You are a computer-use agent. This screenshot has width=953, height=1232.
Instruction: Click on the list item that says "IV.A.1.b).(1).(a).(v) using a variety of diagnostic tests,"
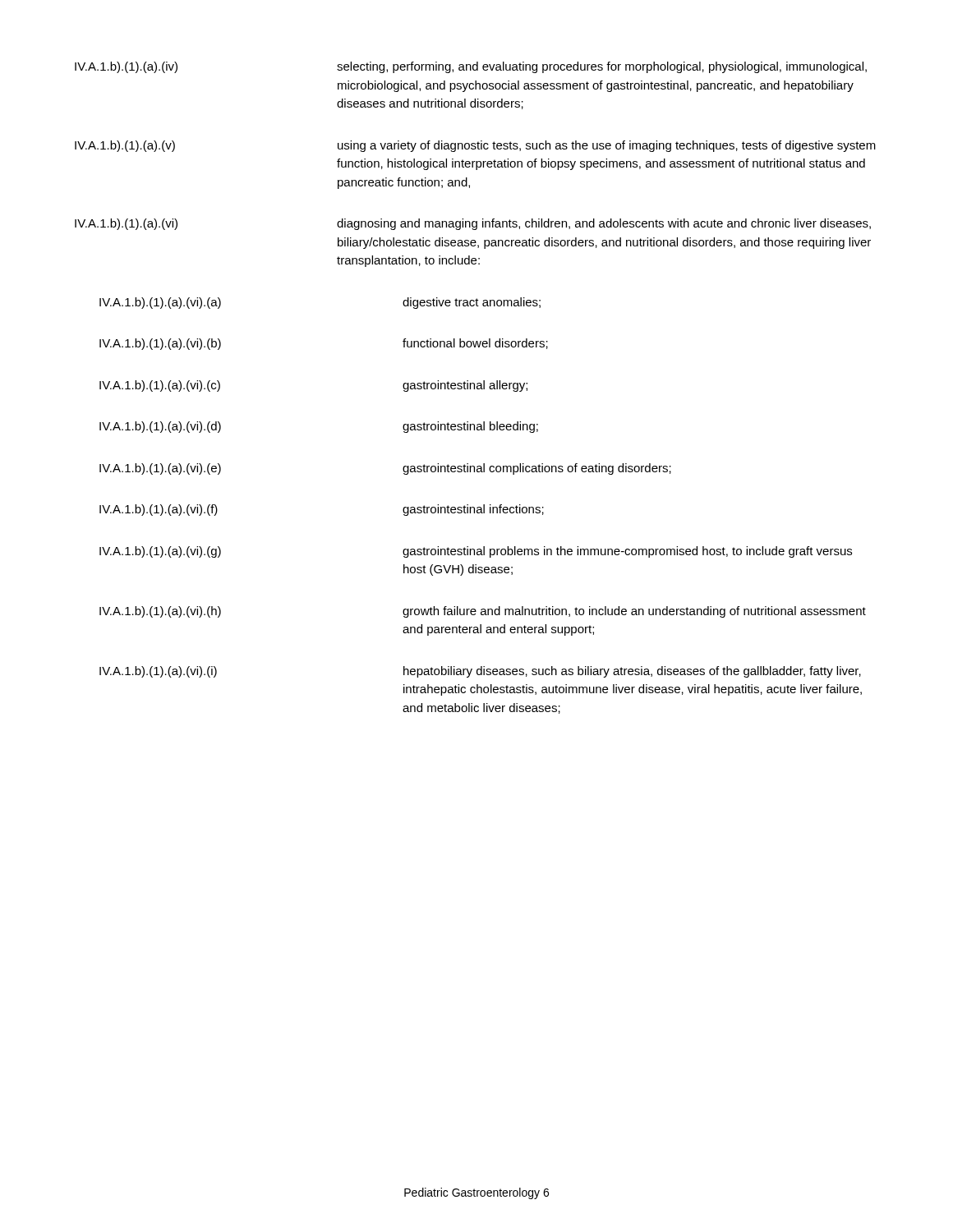476,164
